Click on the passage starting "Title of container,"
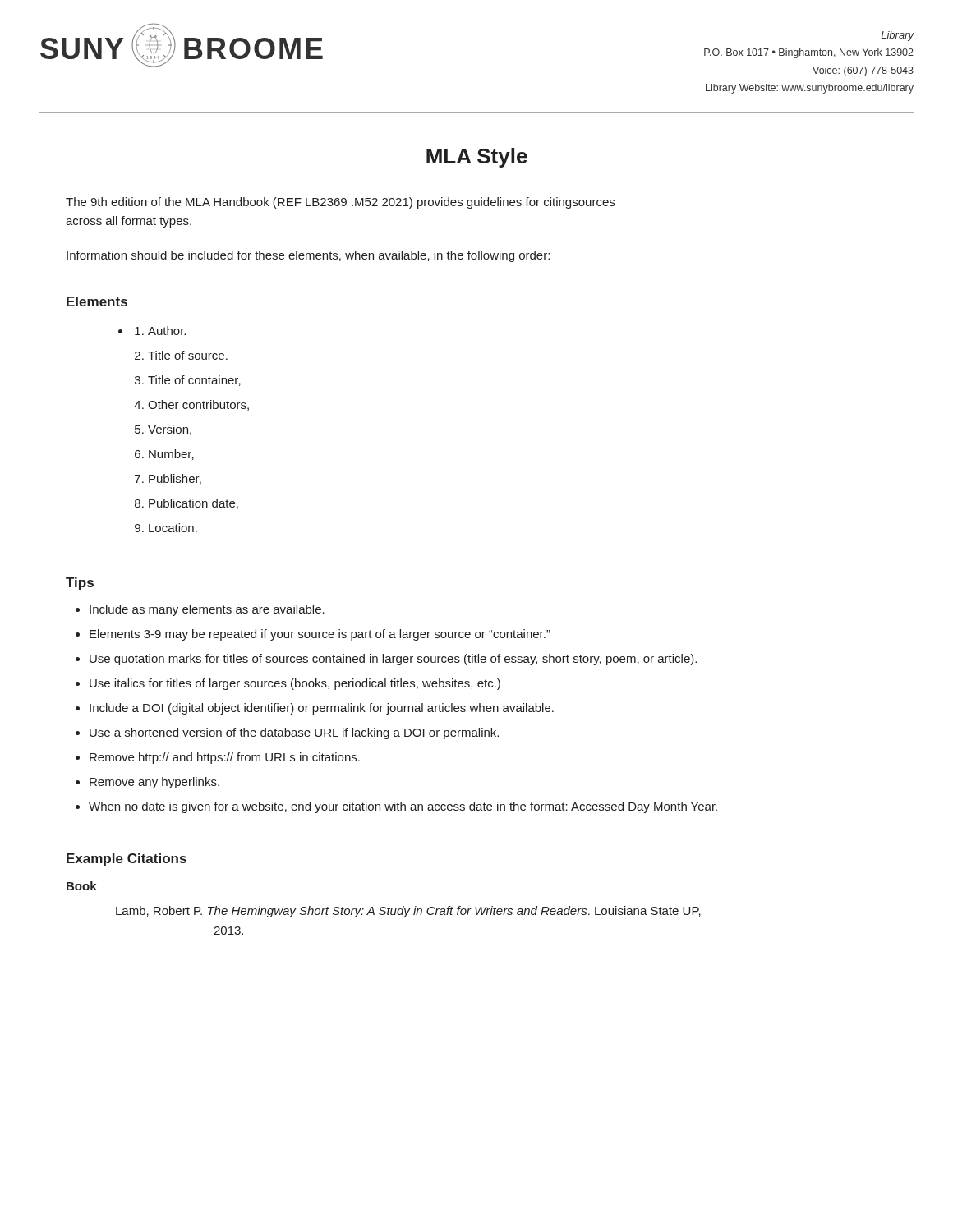This screenshot has height=1232, width=953. click(195, 380)
